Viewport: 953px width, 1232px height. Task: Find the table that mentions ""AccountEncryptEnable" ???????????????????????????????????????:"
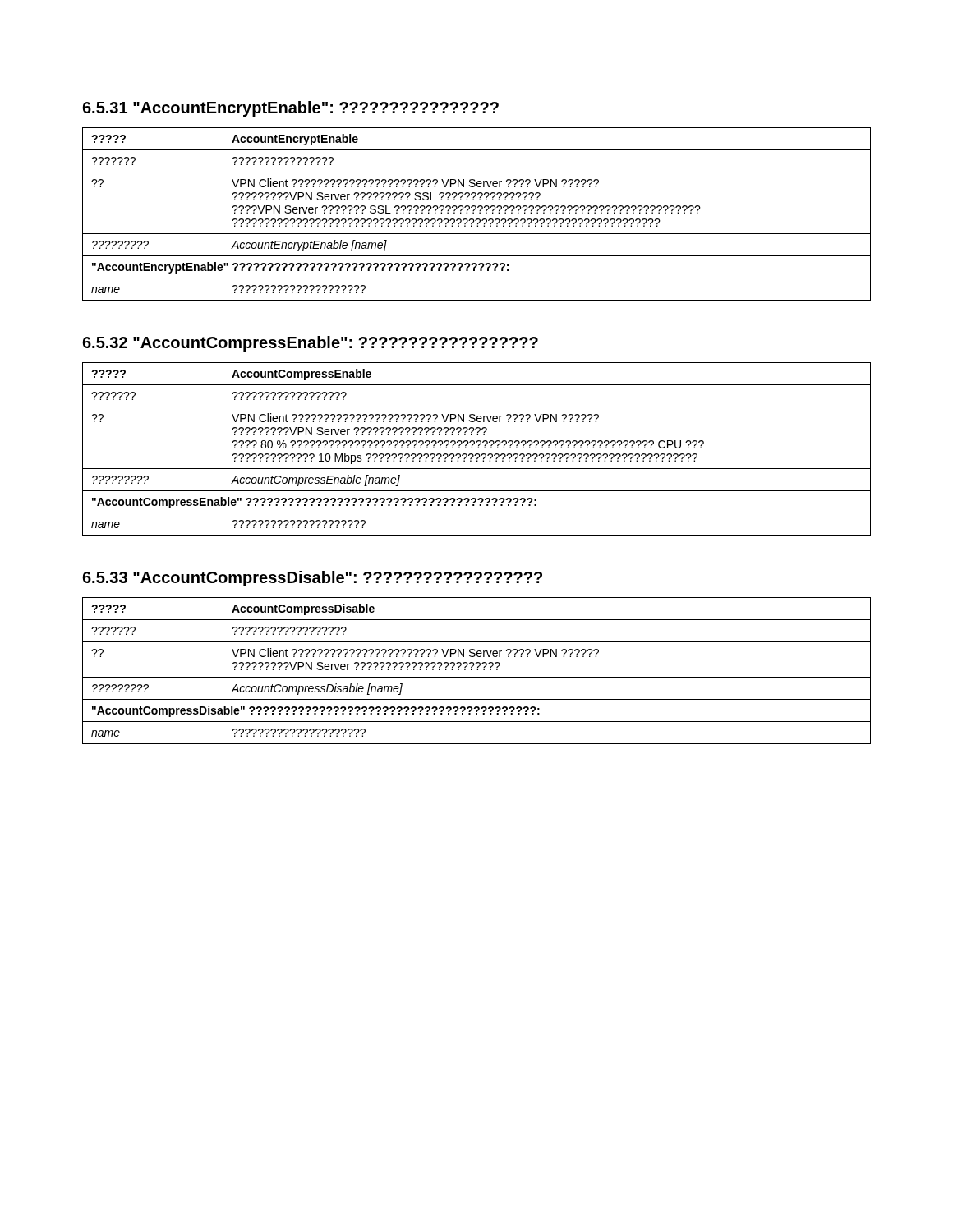476,214
